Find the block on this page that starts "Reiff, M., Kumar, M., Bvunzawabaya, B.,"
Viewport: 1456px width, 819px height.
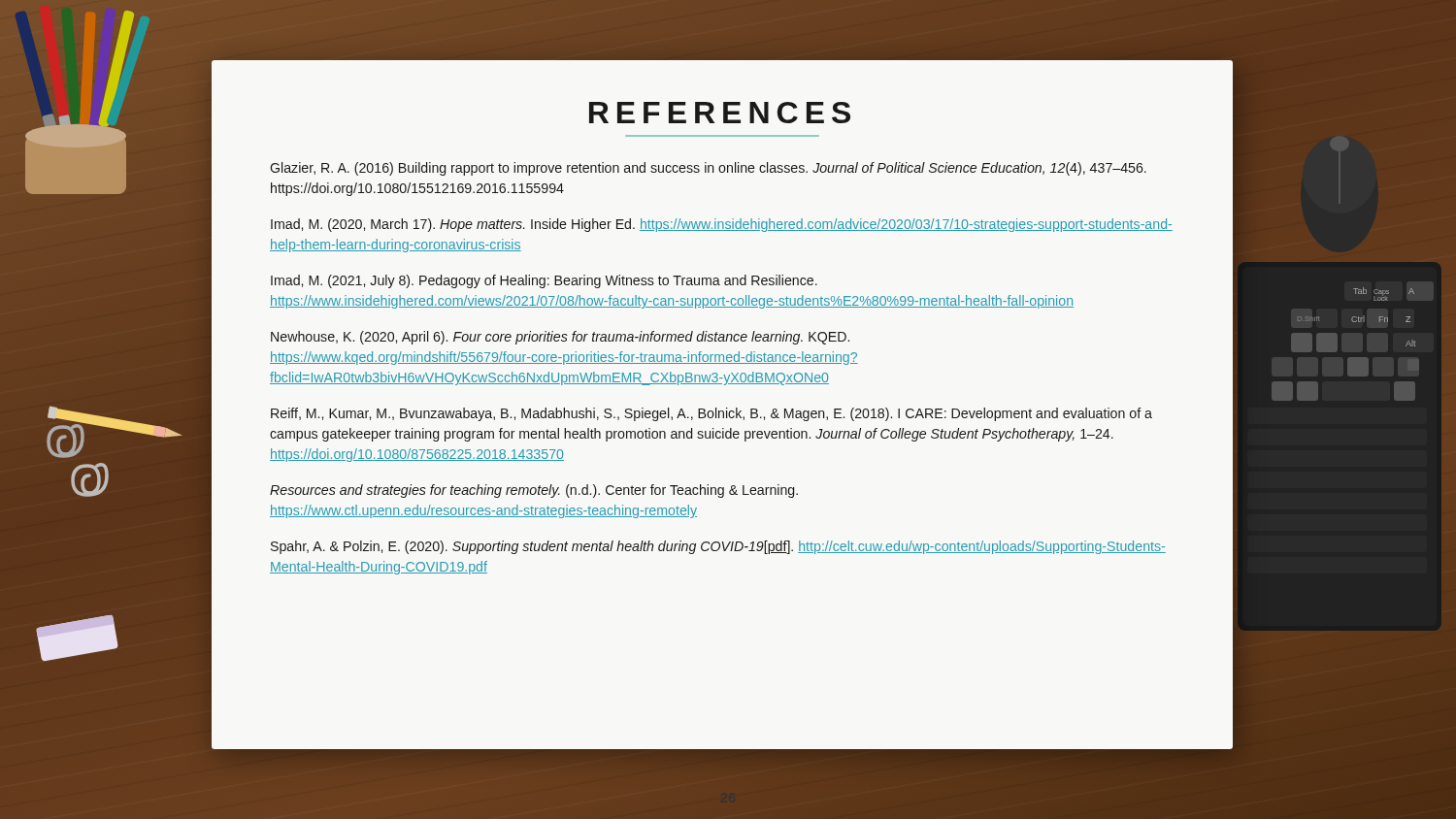(711, 434)
